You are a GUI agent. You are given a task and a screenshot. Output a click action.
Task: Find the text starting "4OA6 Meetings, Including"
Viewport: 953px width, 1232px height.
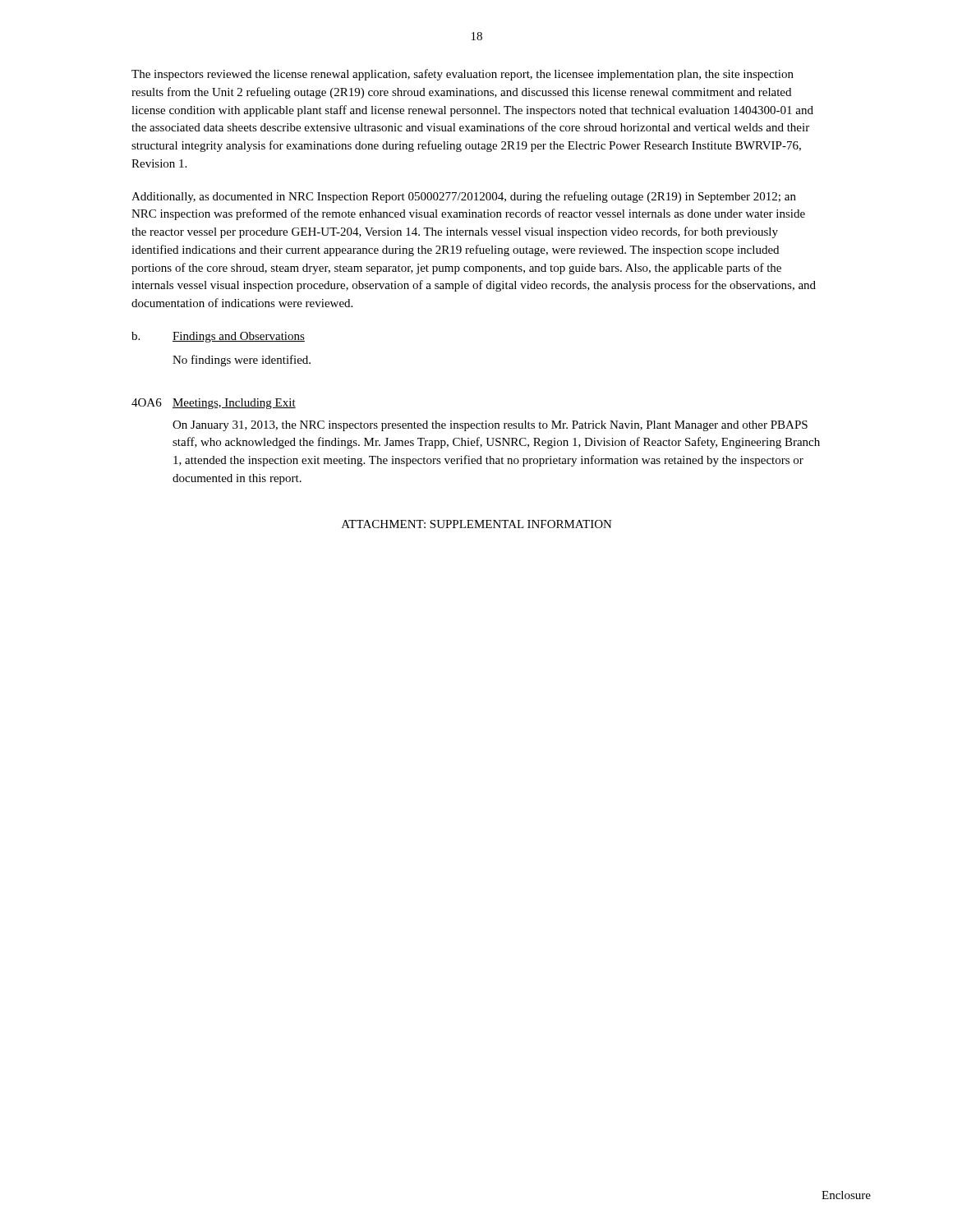[x=213, y=402]
